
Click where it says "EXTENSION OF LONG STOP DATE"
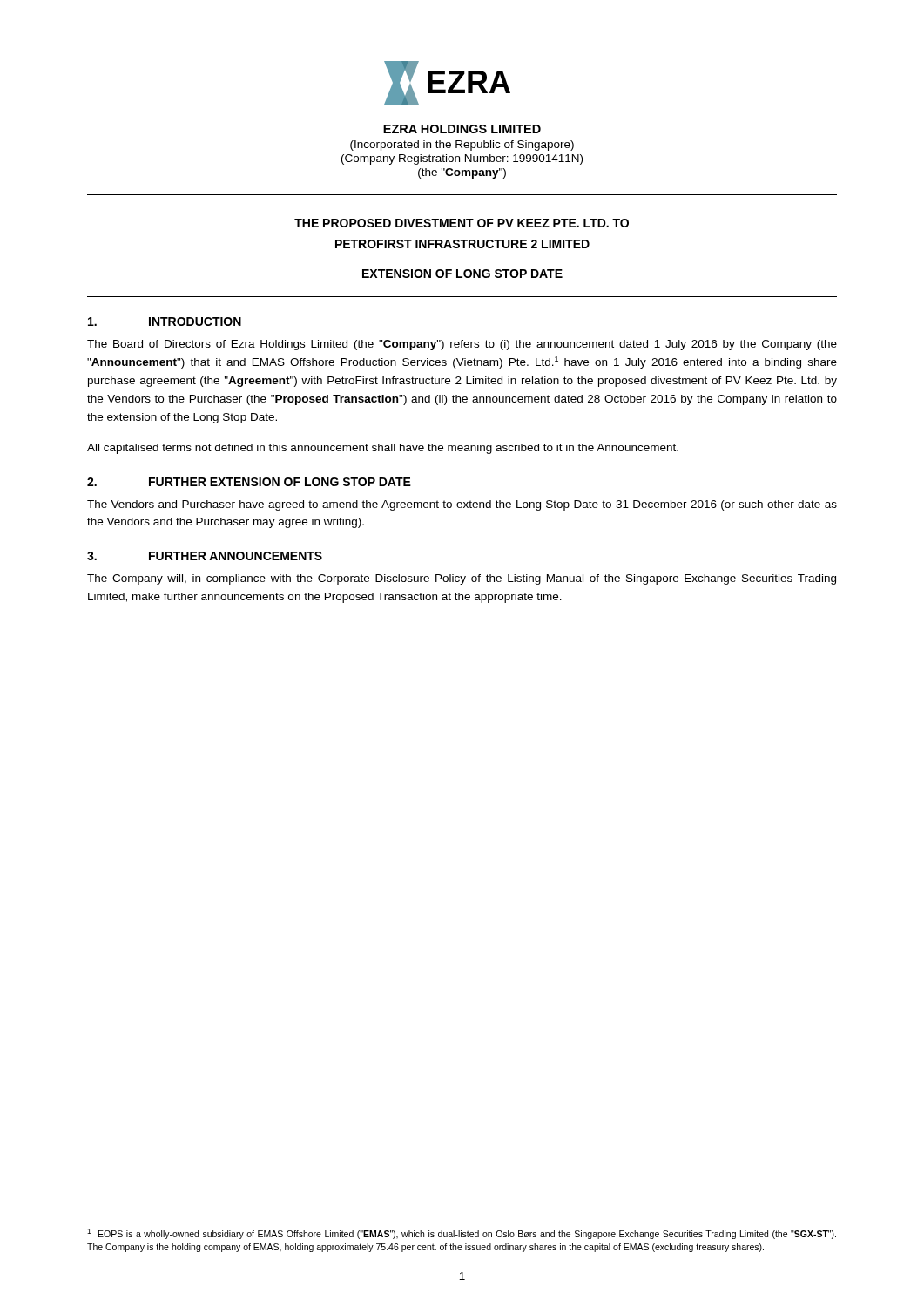point(462,274)
